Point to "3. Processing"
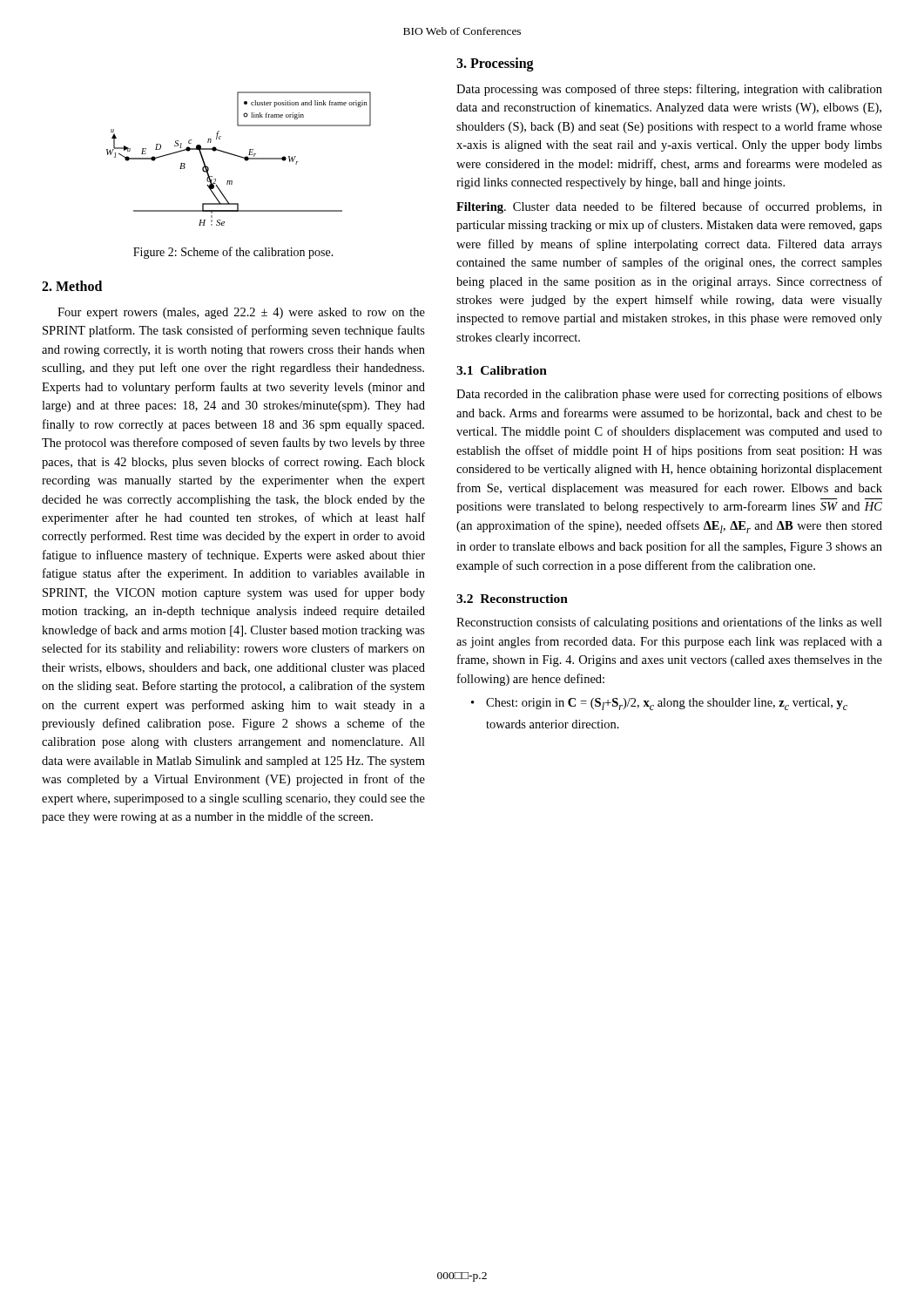 (x=495, y=63)
